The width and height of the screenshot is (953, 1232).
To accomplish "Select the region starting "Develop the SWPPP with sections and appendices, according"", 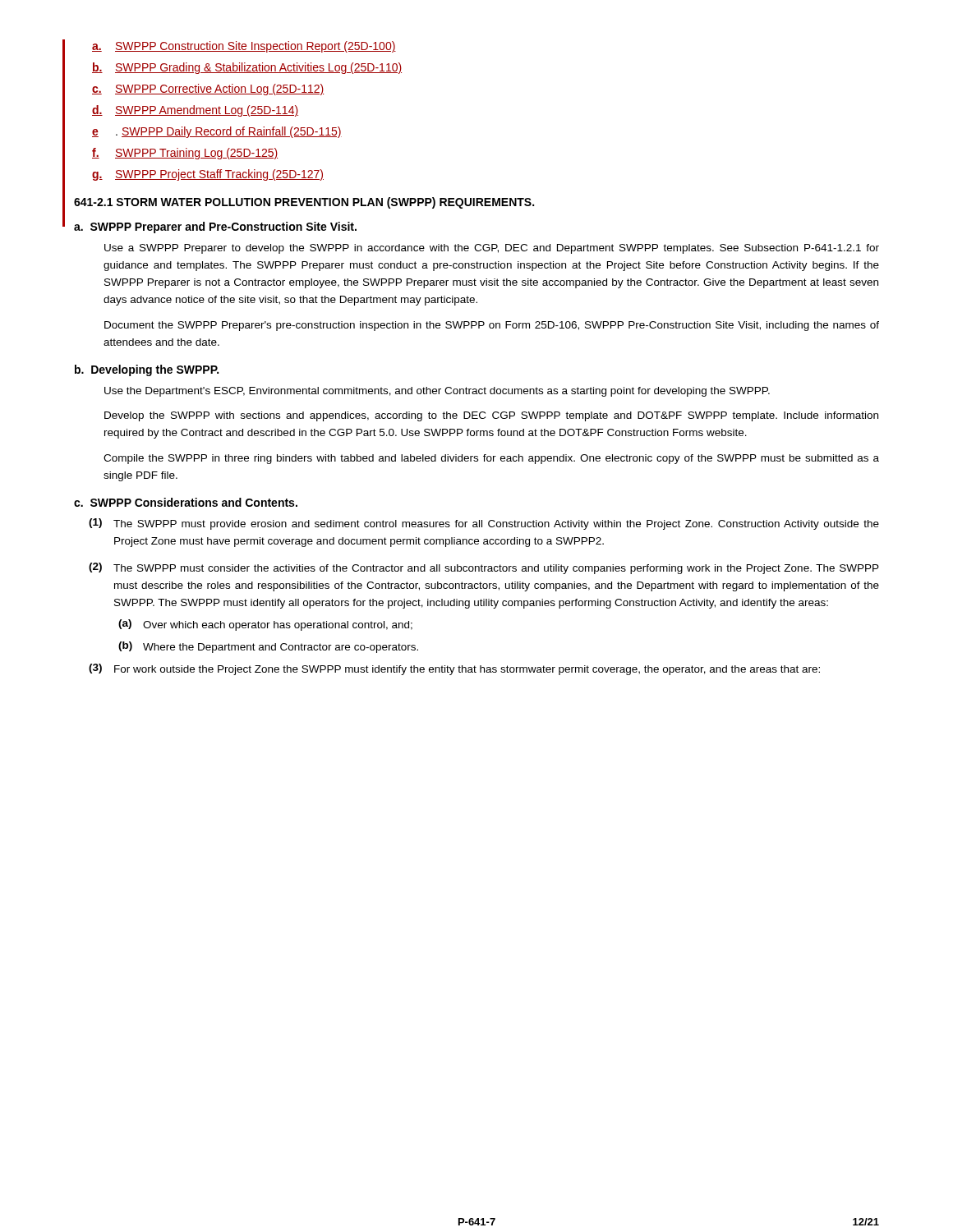I will tap(491, 424).
